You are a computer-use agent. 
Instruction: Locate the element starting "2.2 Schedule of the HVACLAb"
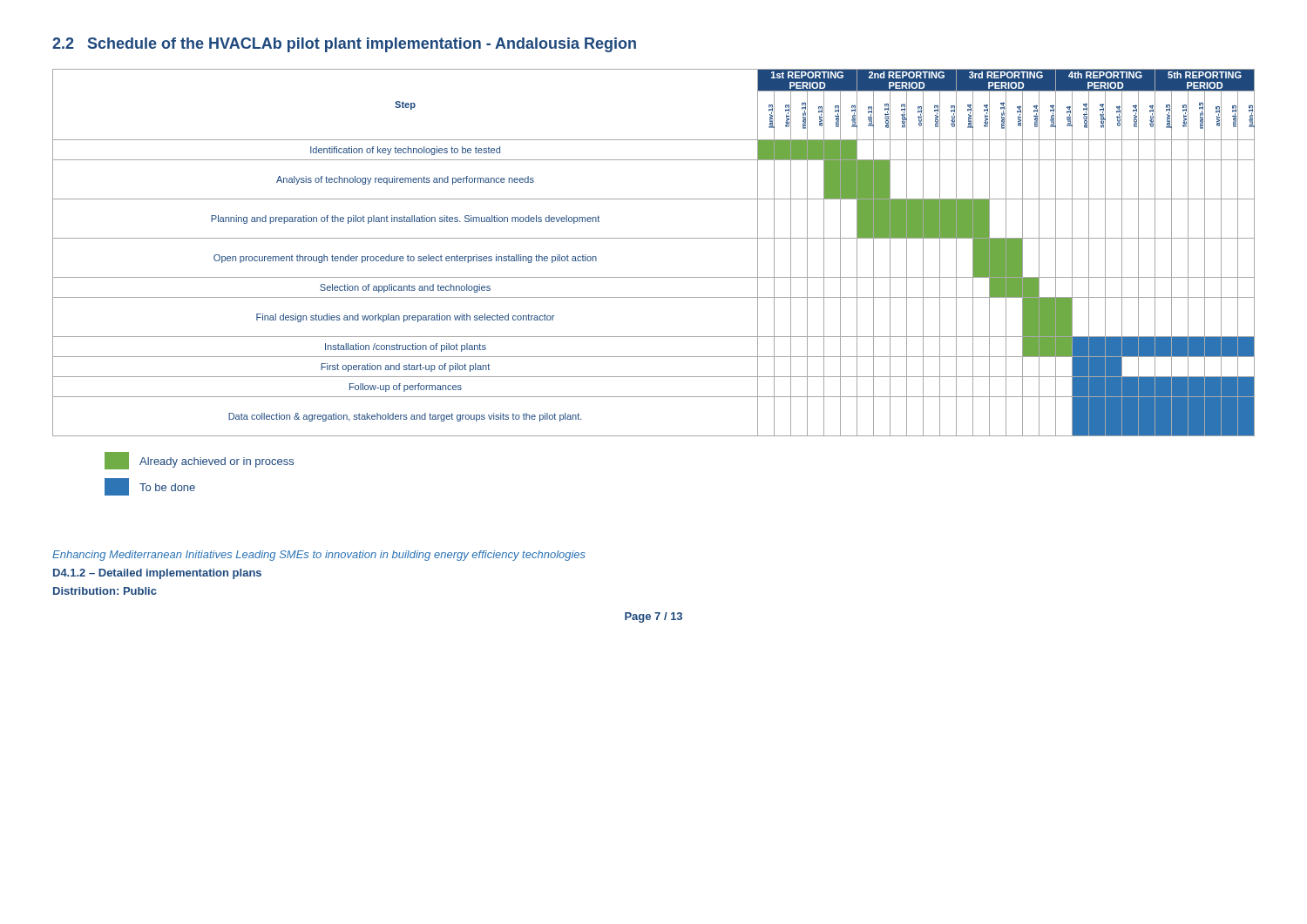(x=345, y=44)
